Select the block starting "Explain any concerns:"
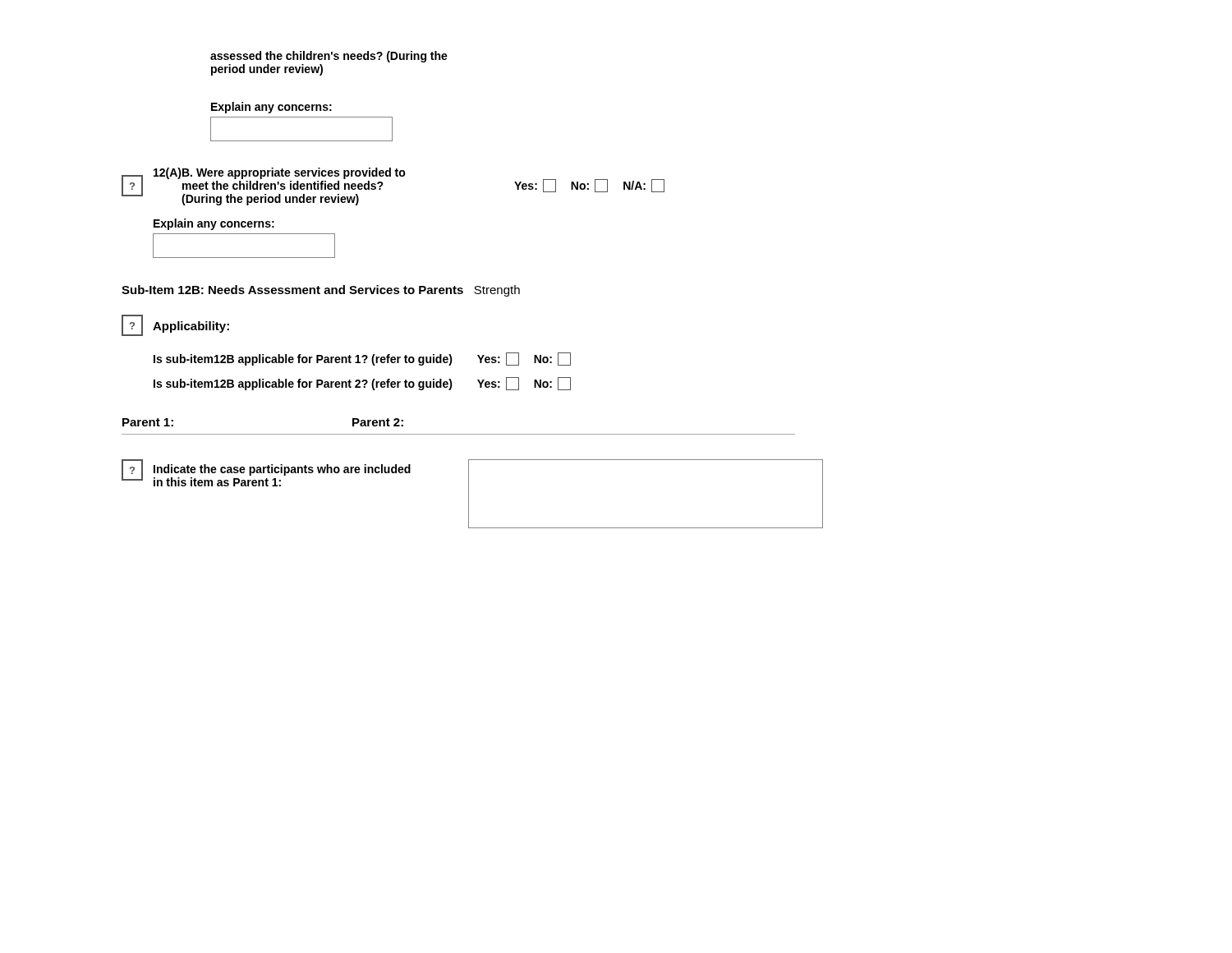The height and width of the screenshot is (953, 1232). click(x=271, y=108)
